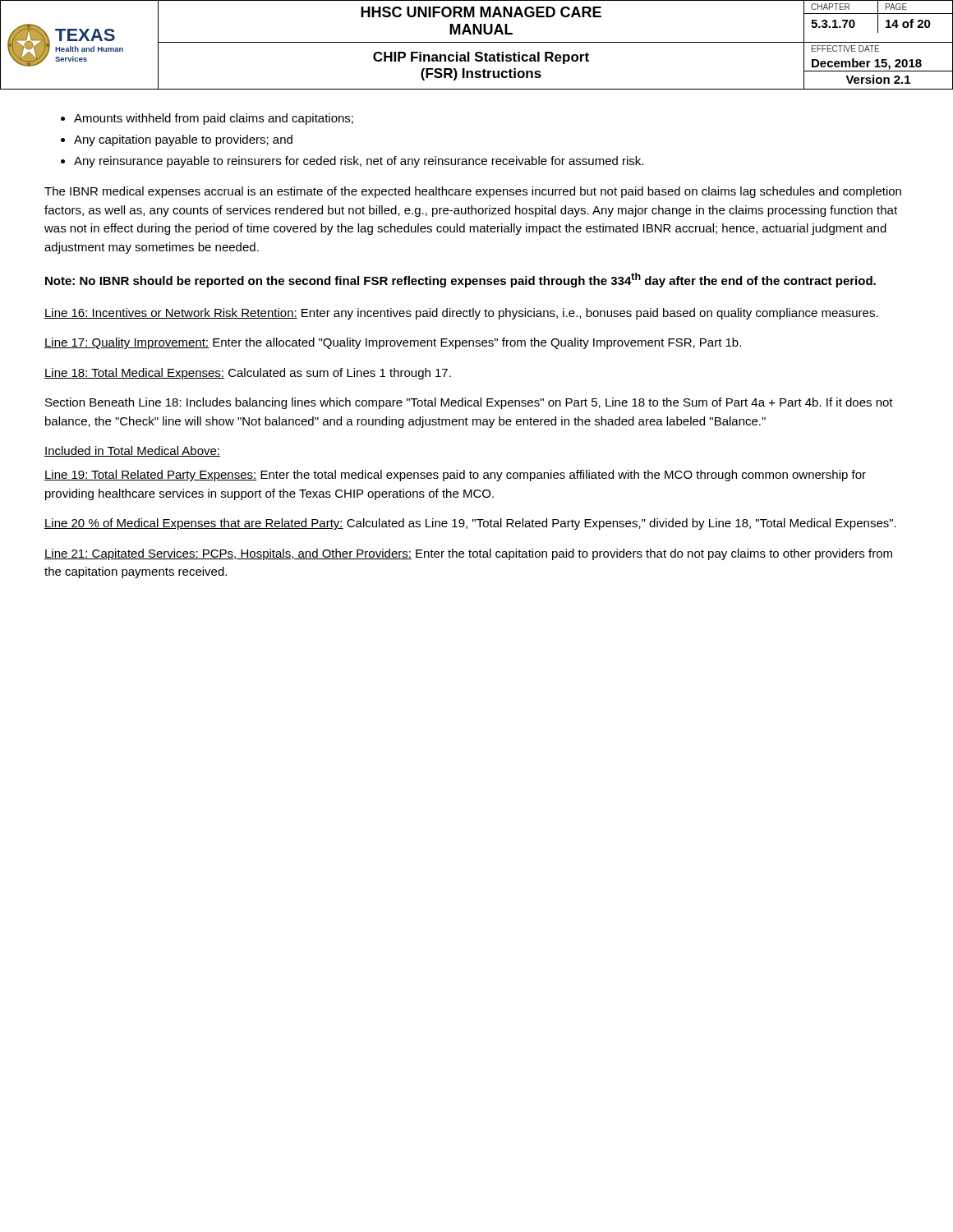Screen dimensions: 1232x953
Task: Select the text block that reads "Line 17: Quality"
Action: [x=393, y=342]
